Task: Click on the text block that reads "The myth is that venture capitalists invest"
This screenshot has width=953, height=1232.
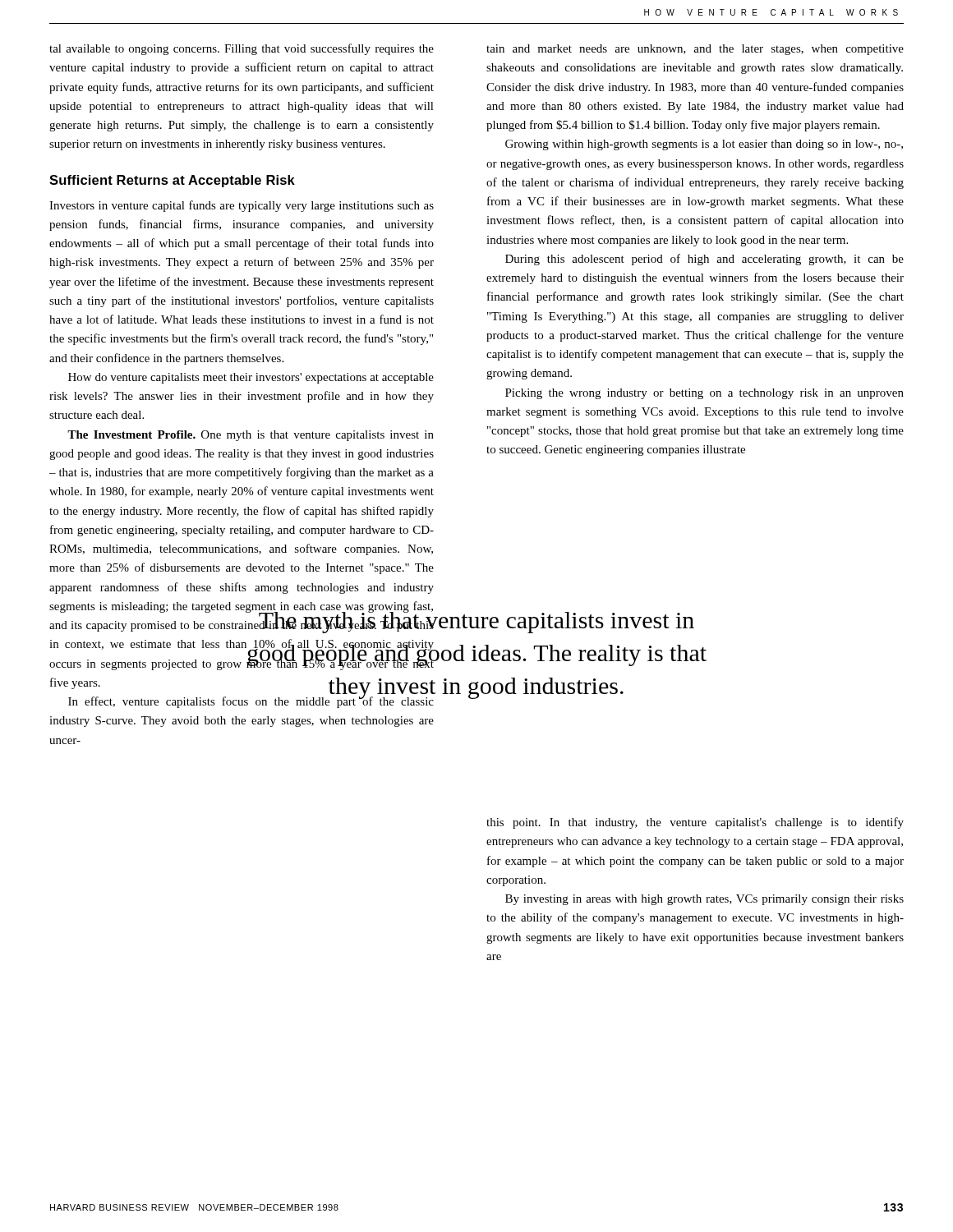Action: pos(476,652)
